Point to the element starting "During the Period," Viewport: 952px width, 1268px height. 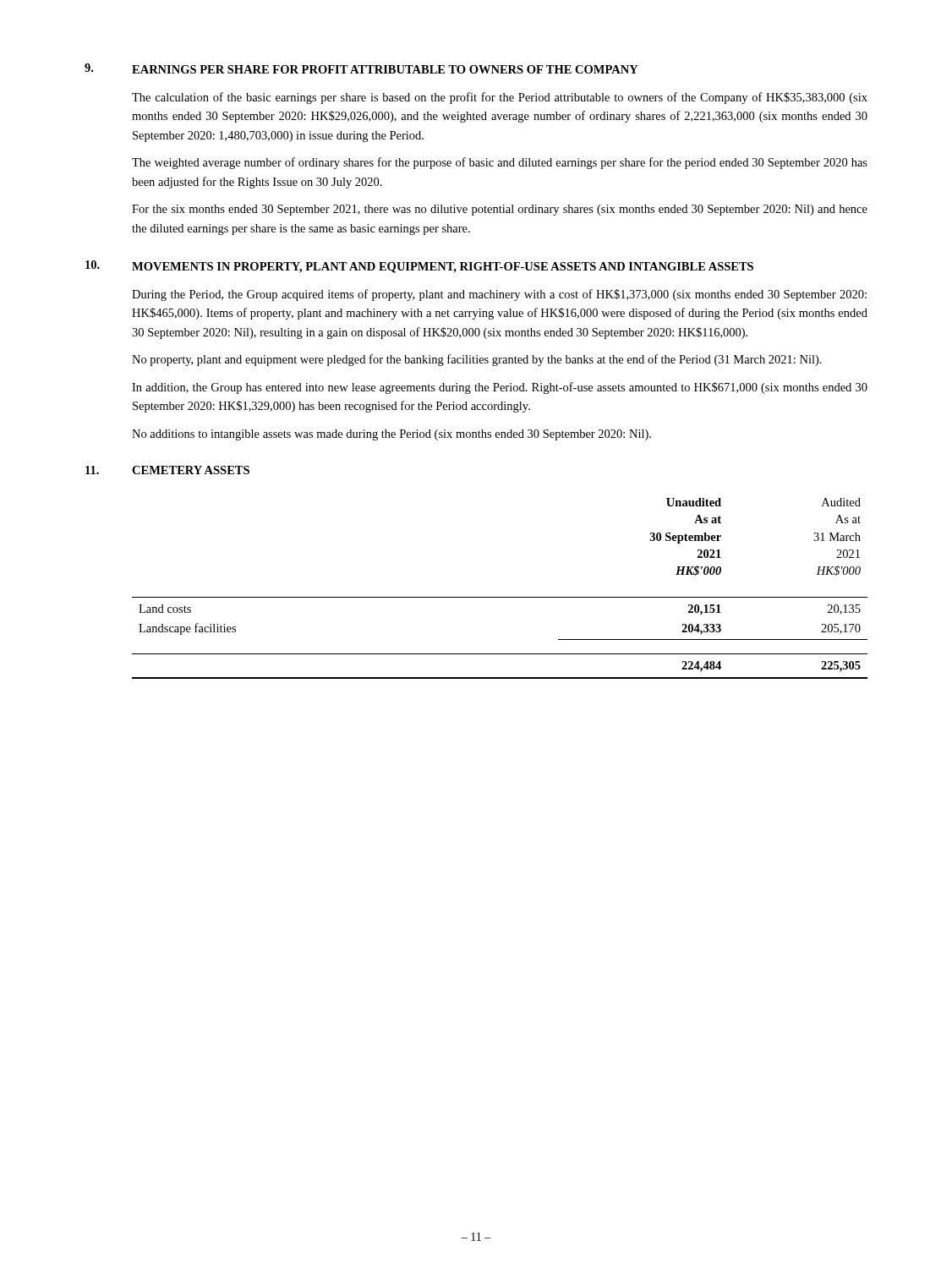(x=500, y=313)
